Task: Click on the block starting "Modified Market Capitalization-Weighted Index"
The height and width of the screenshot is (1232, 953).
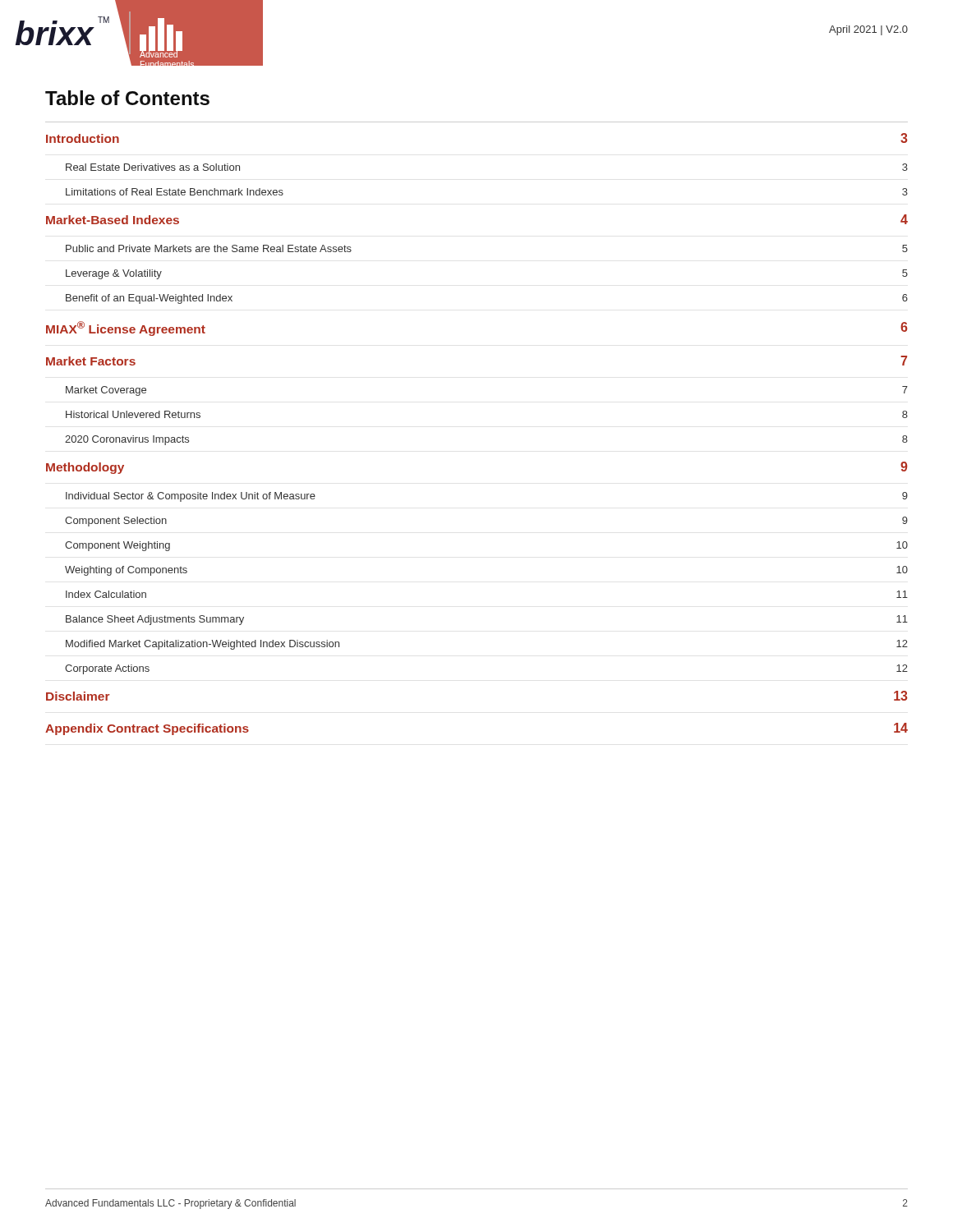Action: click(207, 644)
